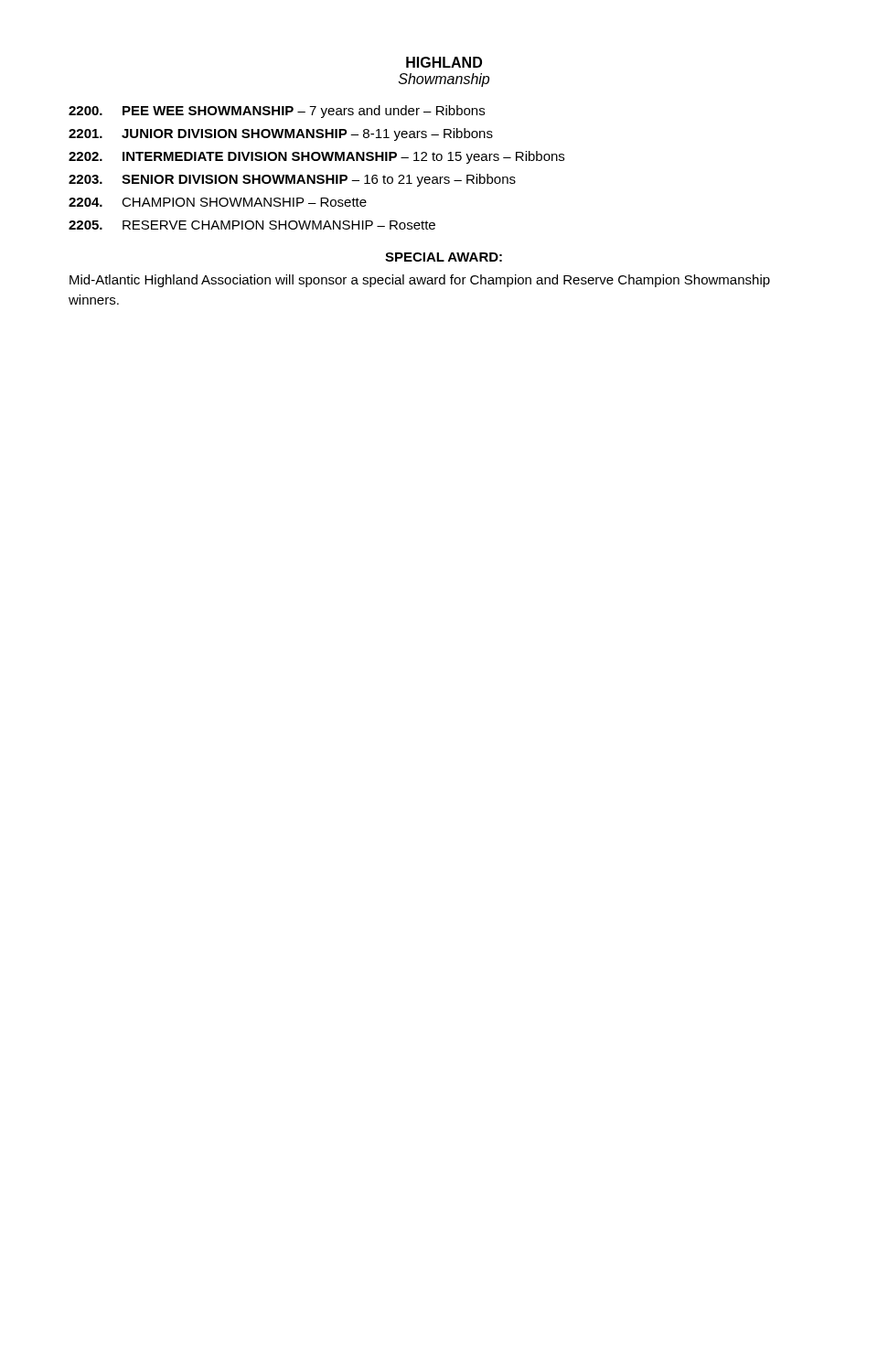
Task: Find the block on this page that starts "2201. JUNIOR DIVISION SHOWMANSHIP –"
Action: coord(281,133)
